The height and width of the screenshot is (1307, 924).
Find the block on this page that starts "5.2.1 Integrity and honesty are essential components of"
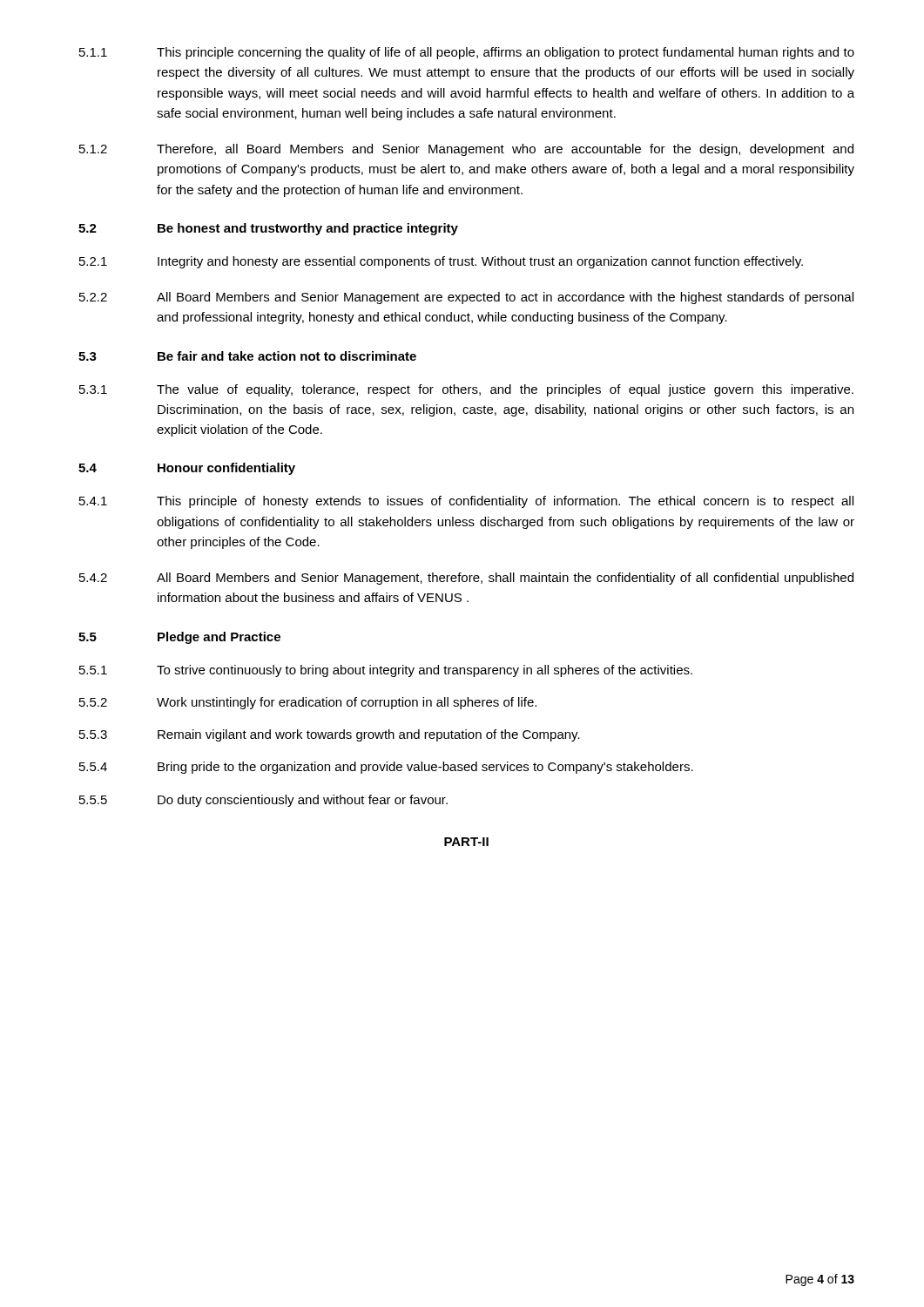click(466, 261)
